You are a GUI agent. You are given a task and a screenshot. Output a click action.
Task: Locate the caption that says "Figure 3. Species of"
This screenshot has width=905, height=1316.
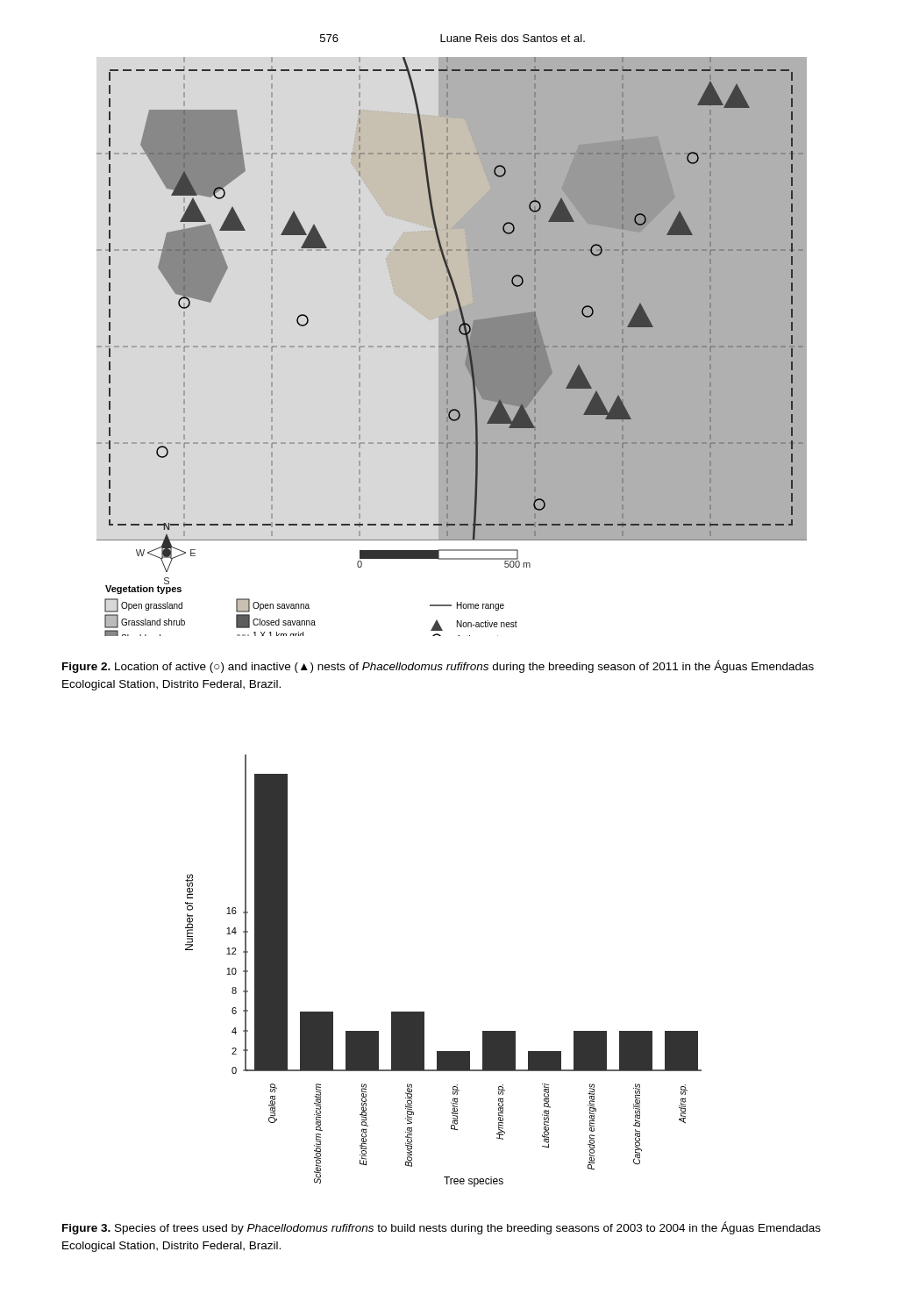tap(441, 1237)
